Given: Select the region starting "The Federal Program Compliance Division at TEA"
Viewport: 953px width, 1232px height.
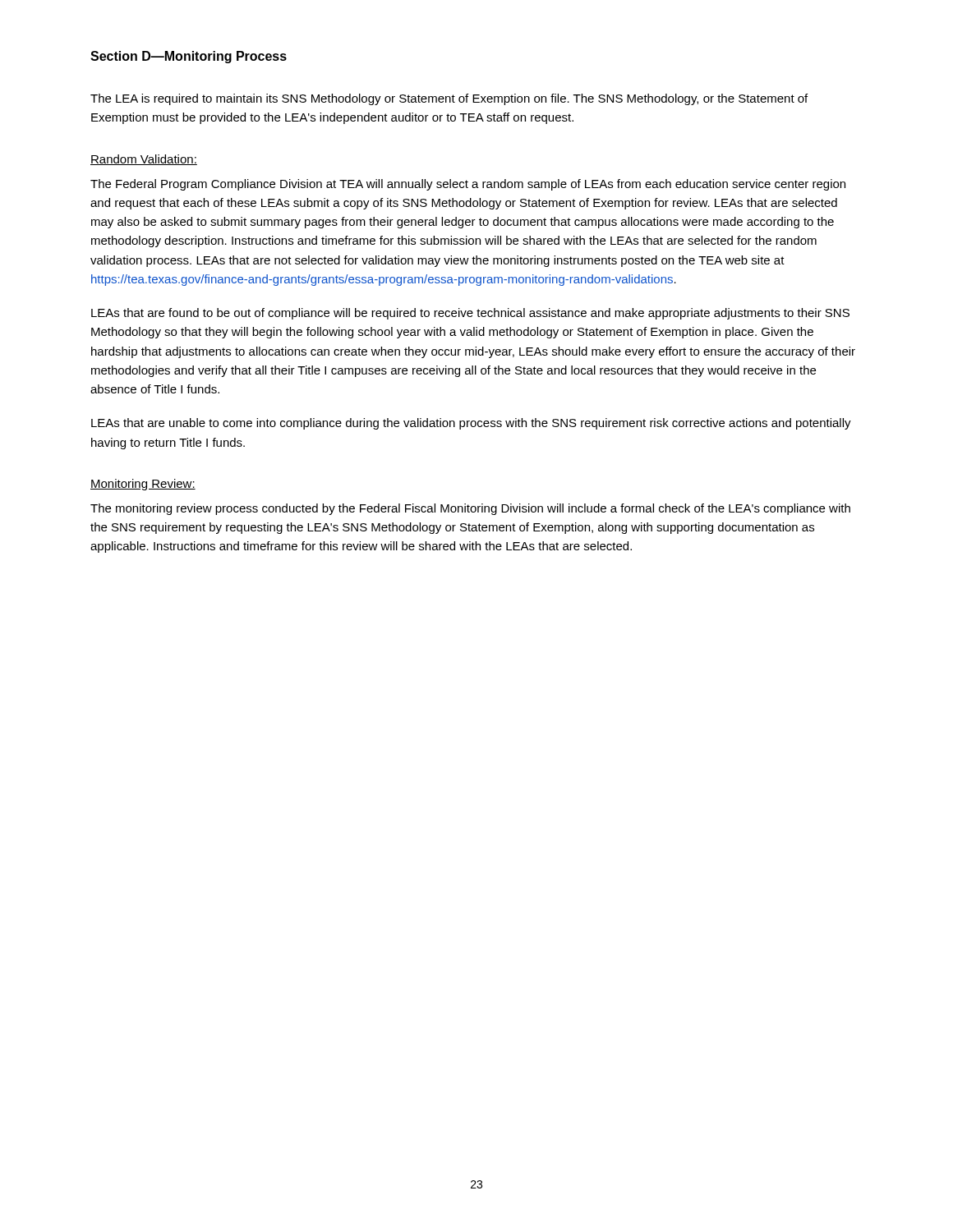Looking at the screenshot, I should (468, 231).
